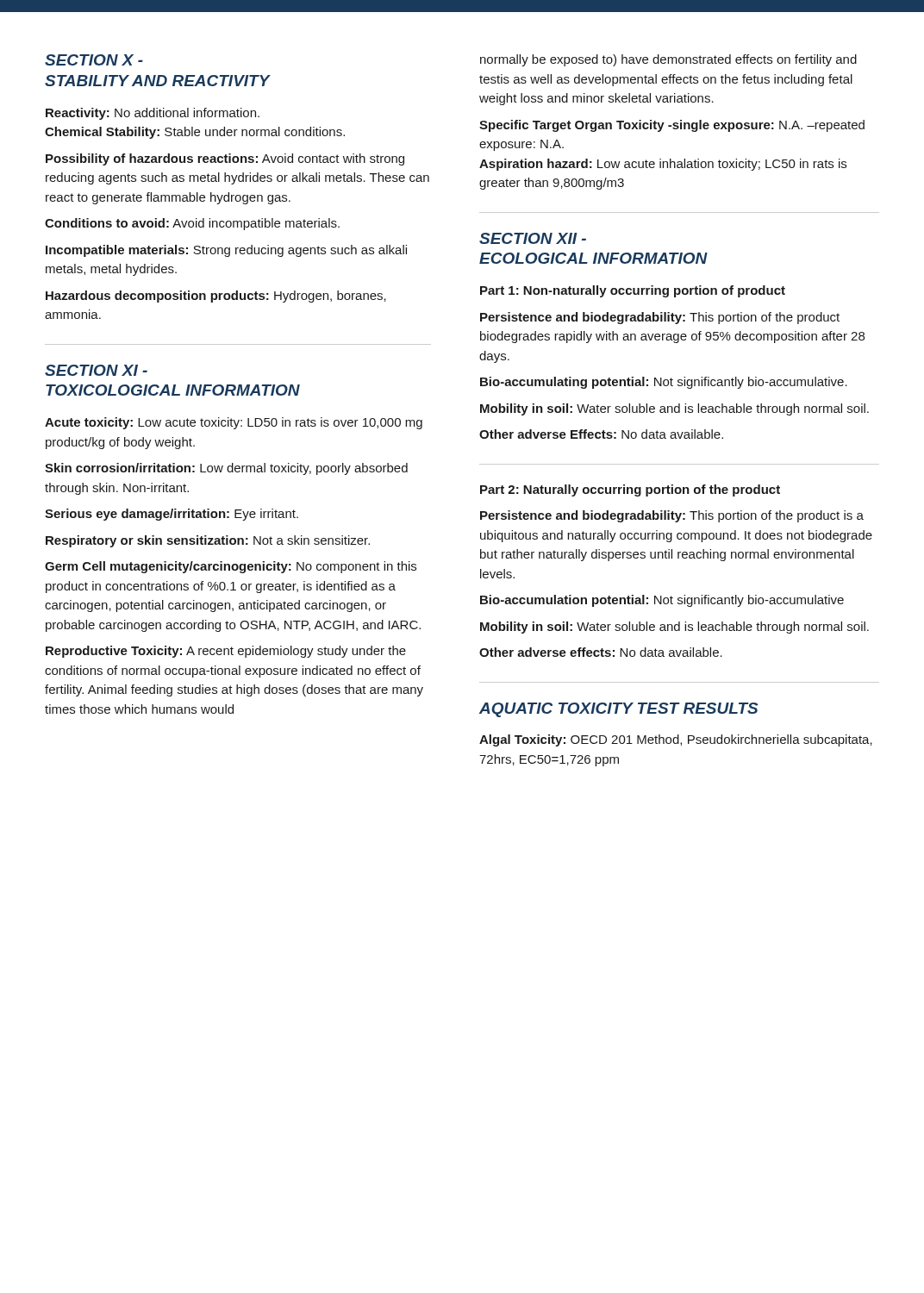Find the region starting "Hazardous decomposition products: Hydrogen, boranes,"
Screen dimensions: 1293x924
click(x=216, y=305)
